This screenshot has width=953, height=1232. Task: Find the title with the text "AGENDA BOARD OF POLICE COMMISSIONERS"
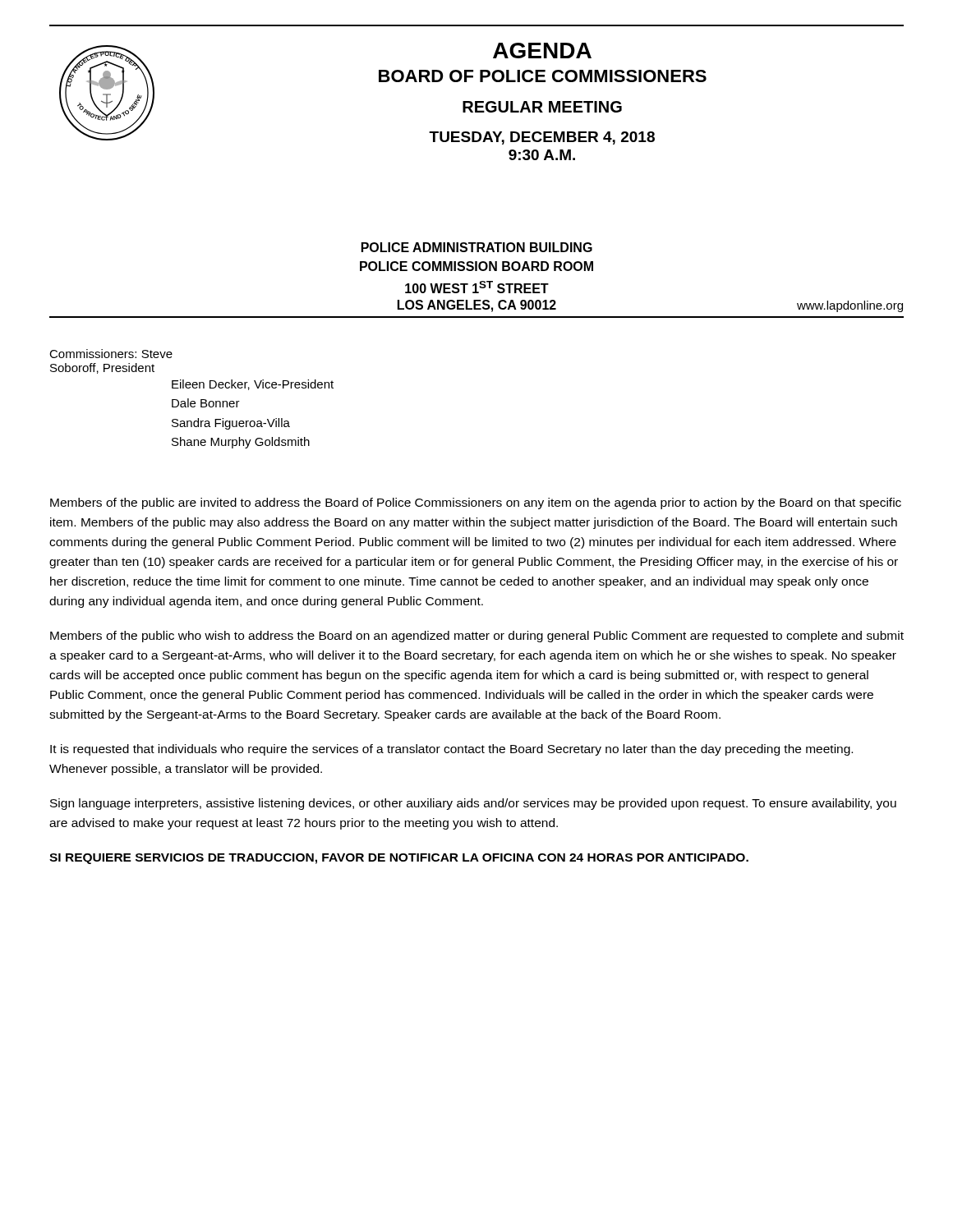(542, 63)
